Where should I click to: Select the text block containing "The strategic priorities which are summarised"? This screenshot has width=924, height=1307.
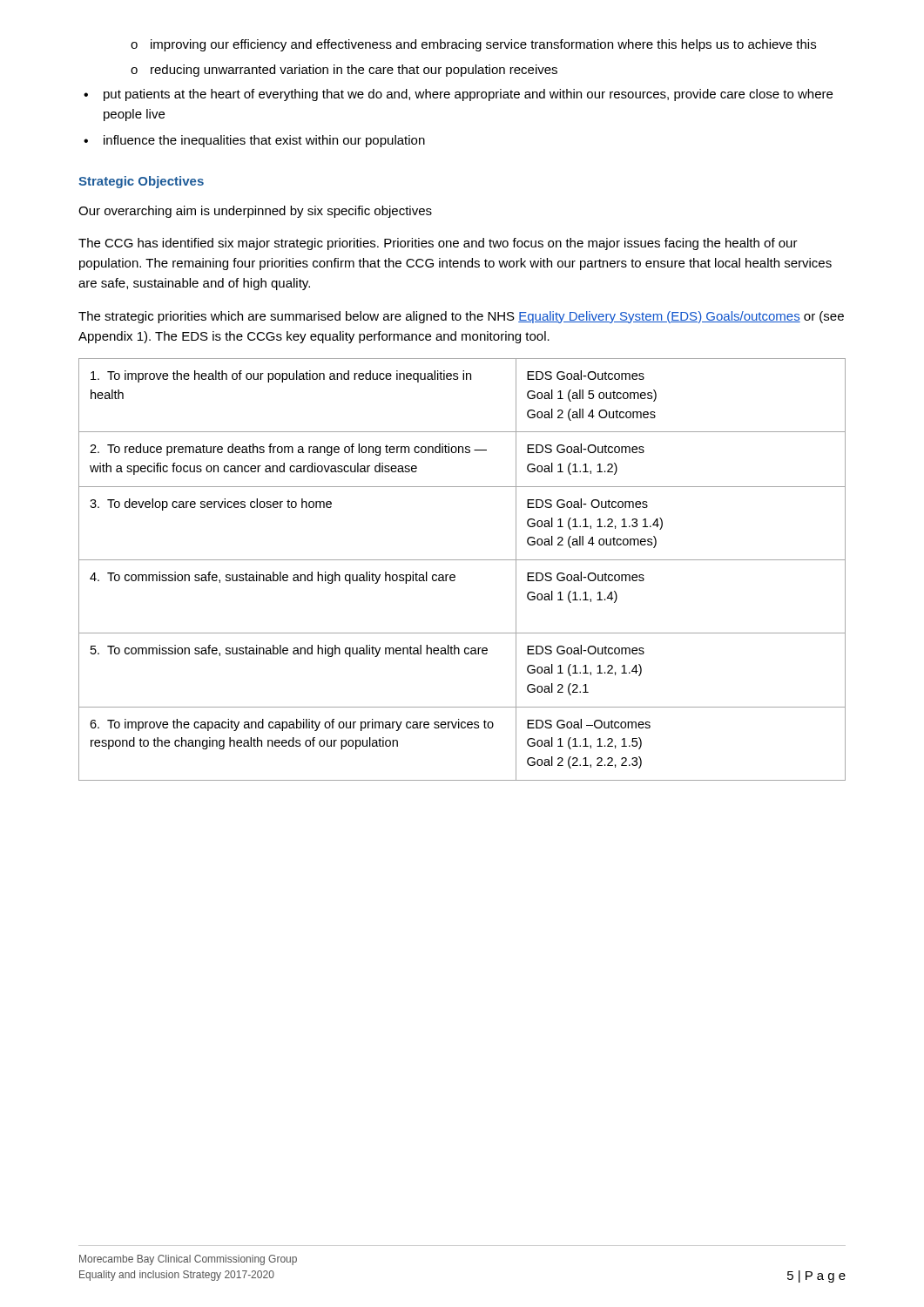click(461, 326)
